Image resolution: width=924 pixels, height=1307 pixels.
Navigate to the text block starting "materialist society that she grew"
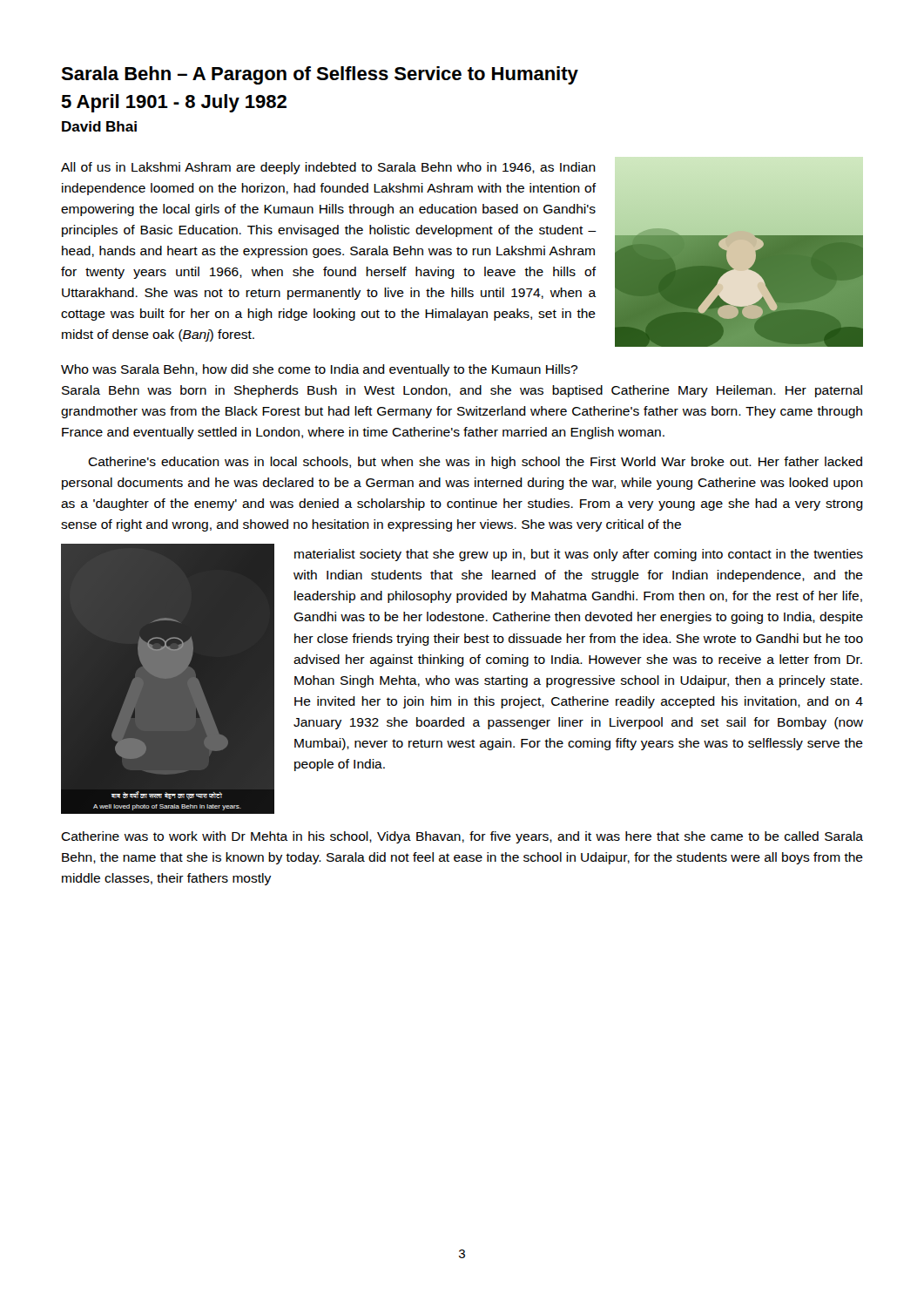pos(578,659)
